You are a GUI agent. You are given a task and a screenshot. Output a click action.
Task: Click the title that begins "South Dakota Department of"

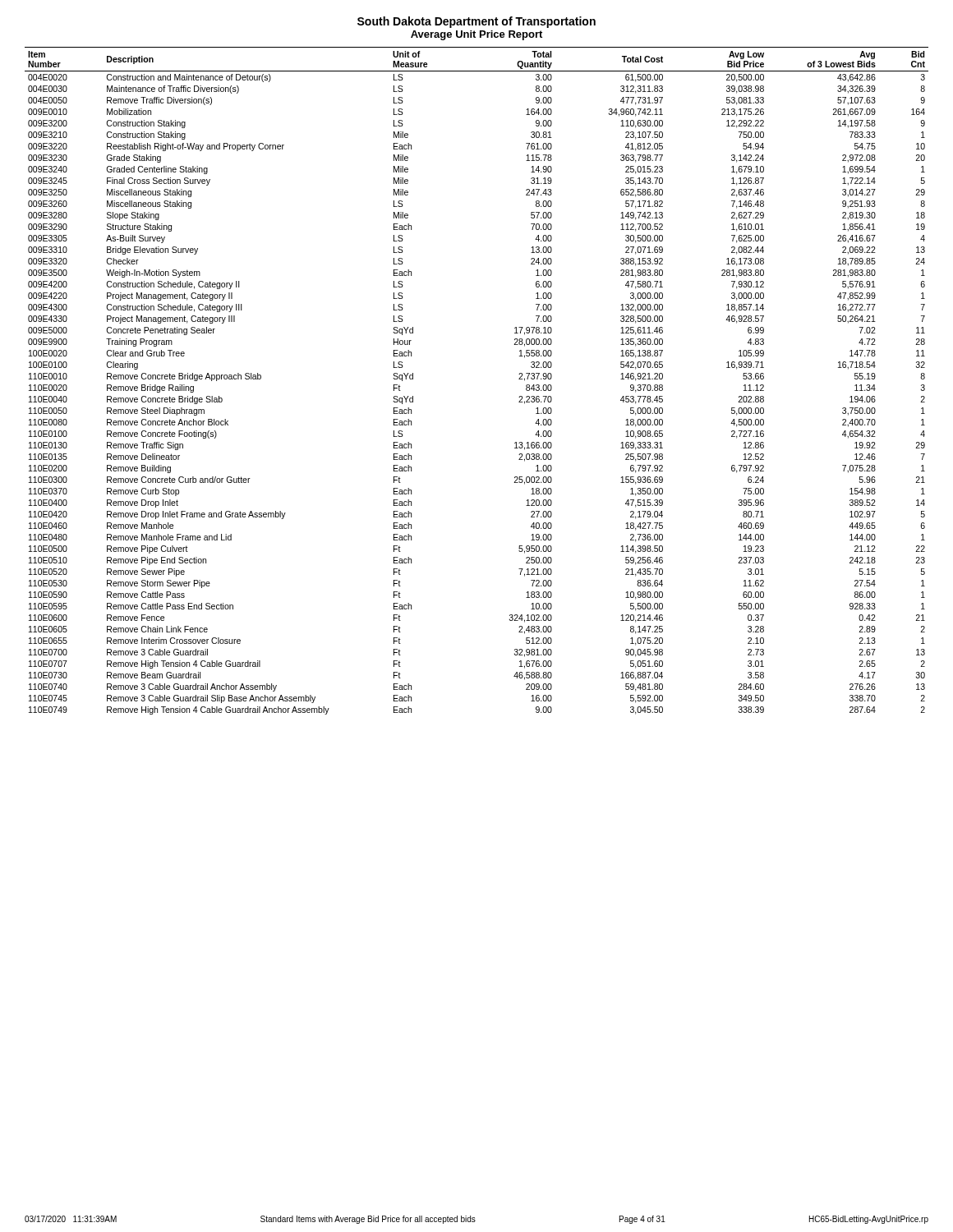pos(476,28)
